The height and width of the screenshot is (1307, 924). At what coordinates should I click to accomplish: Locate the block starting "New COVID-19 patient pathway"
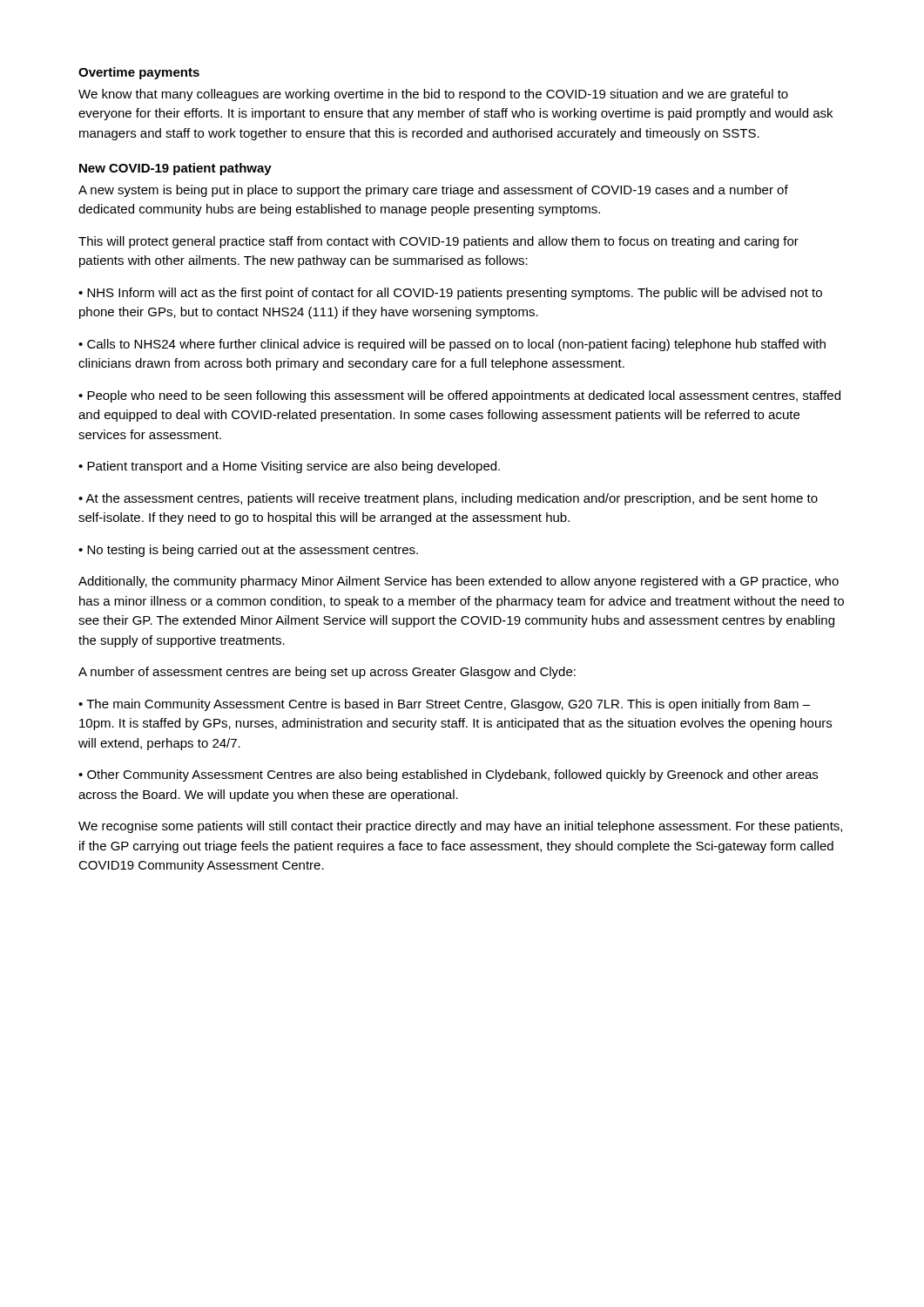tap(175, 168)
